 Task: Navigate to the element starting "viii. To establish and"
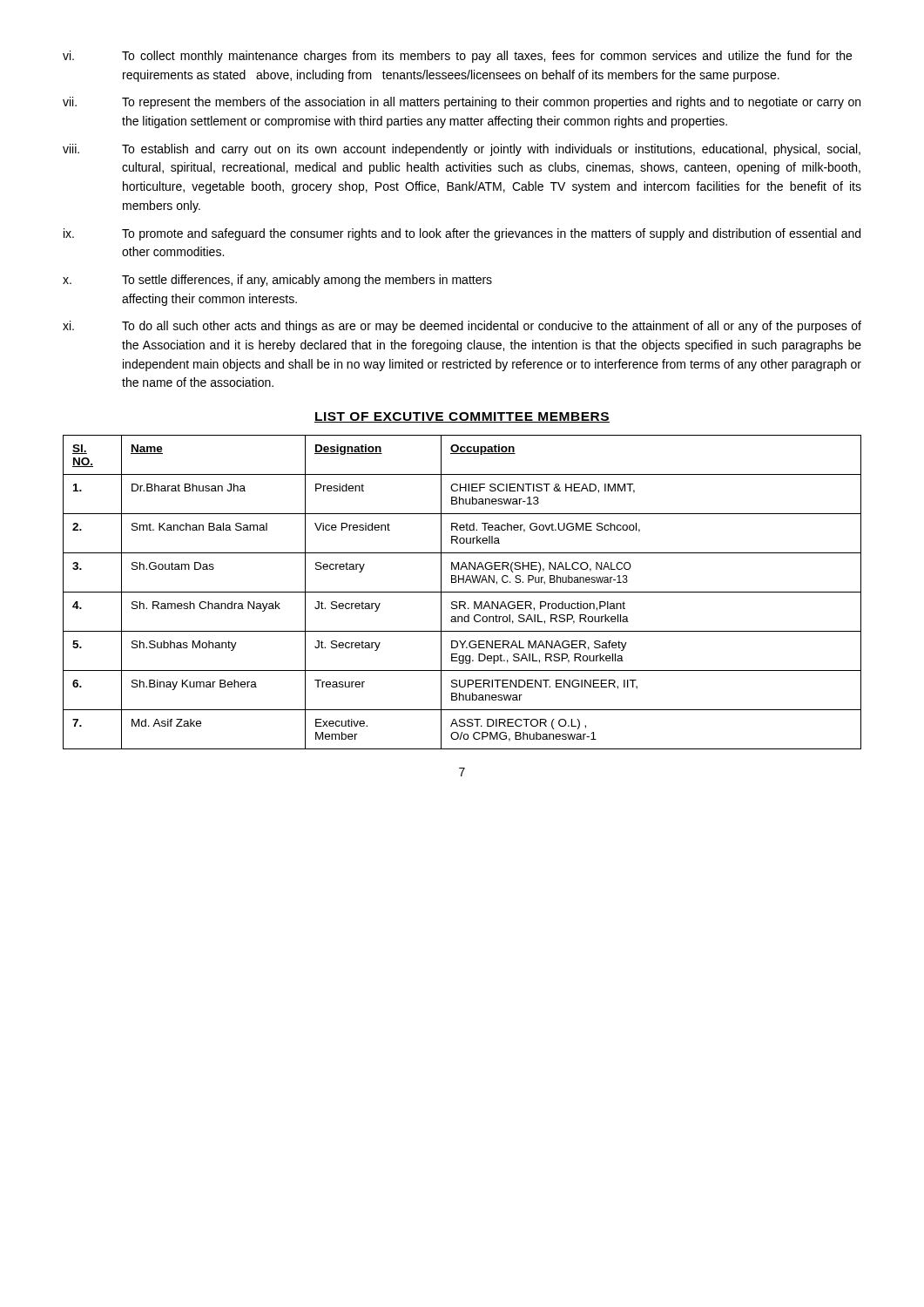[462, 178]
